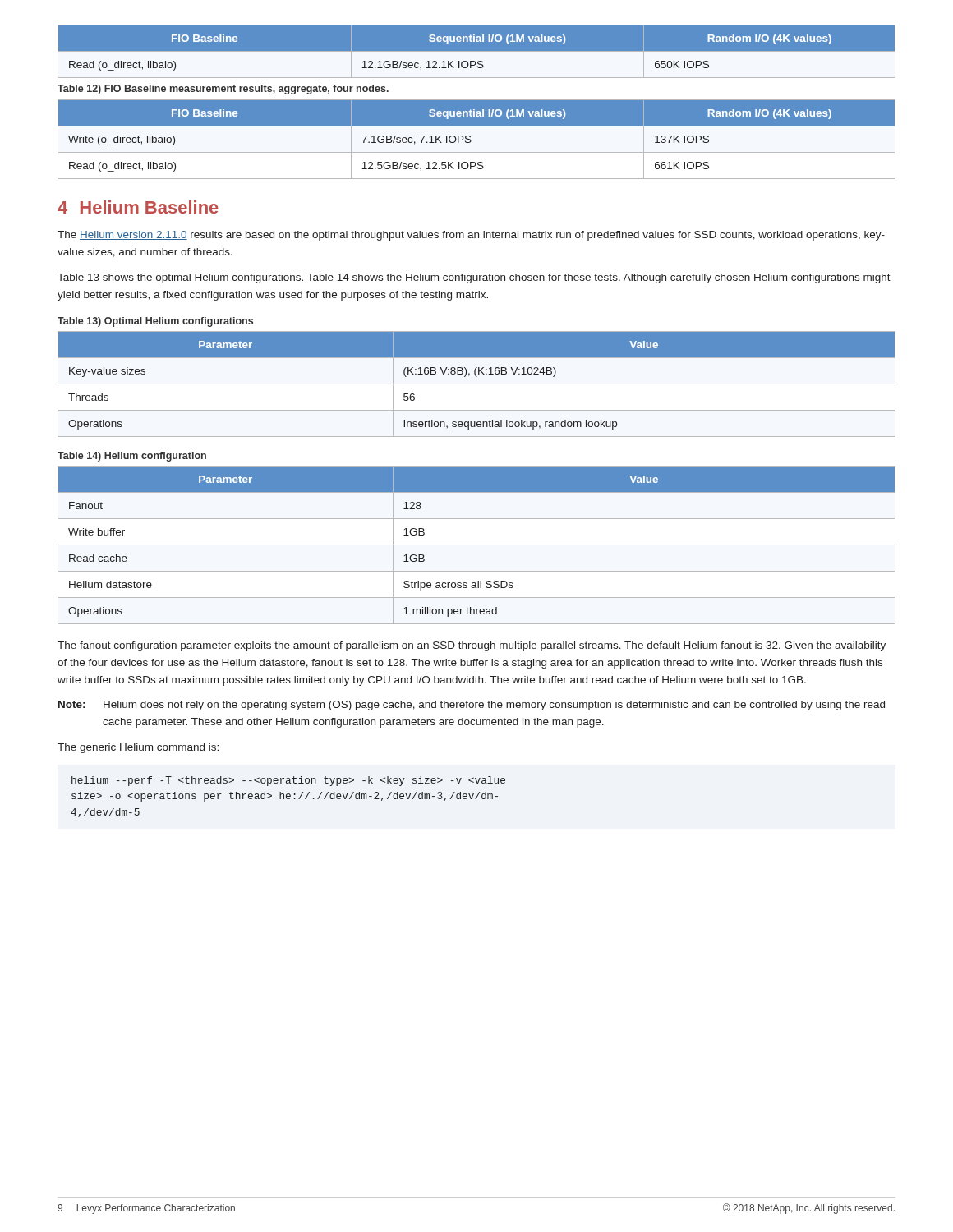
Task: Where is the passage that starts "Note: Helium does not rely on the operating"?
Action: (476, 714)
